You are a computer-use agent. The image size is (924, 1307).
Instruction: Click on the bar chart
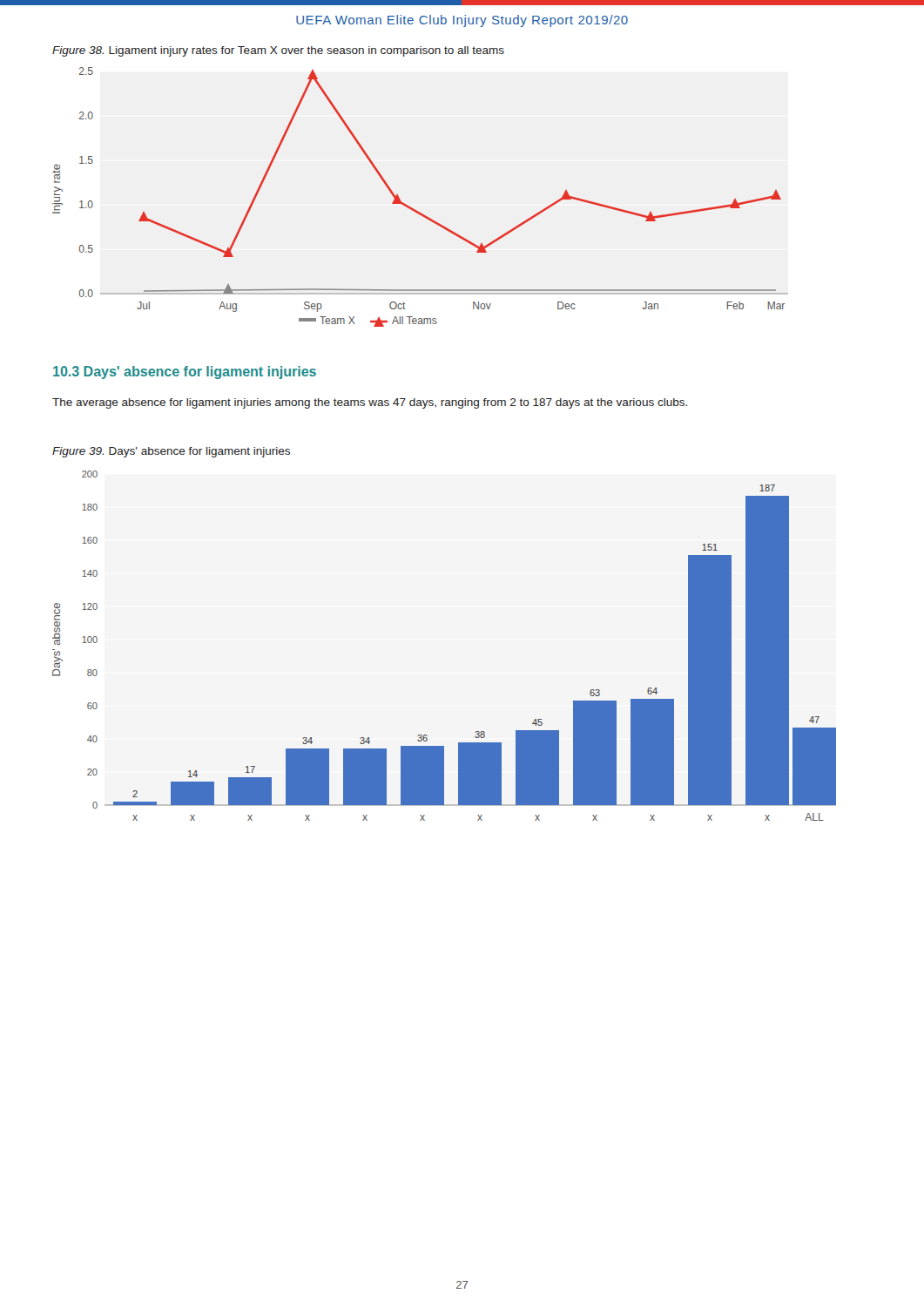coord(448,657)
